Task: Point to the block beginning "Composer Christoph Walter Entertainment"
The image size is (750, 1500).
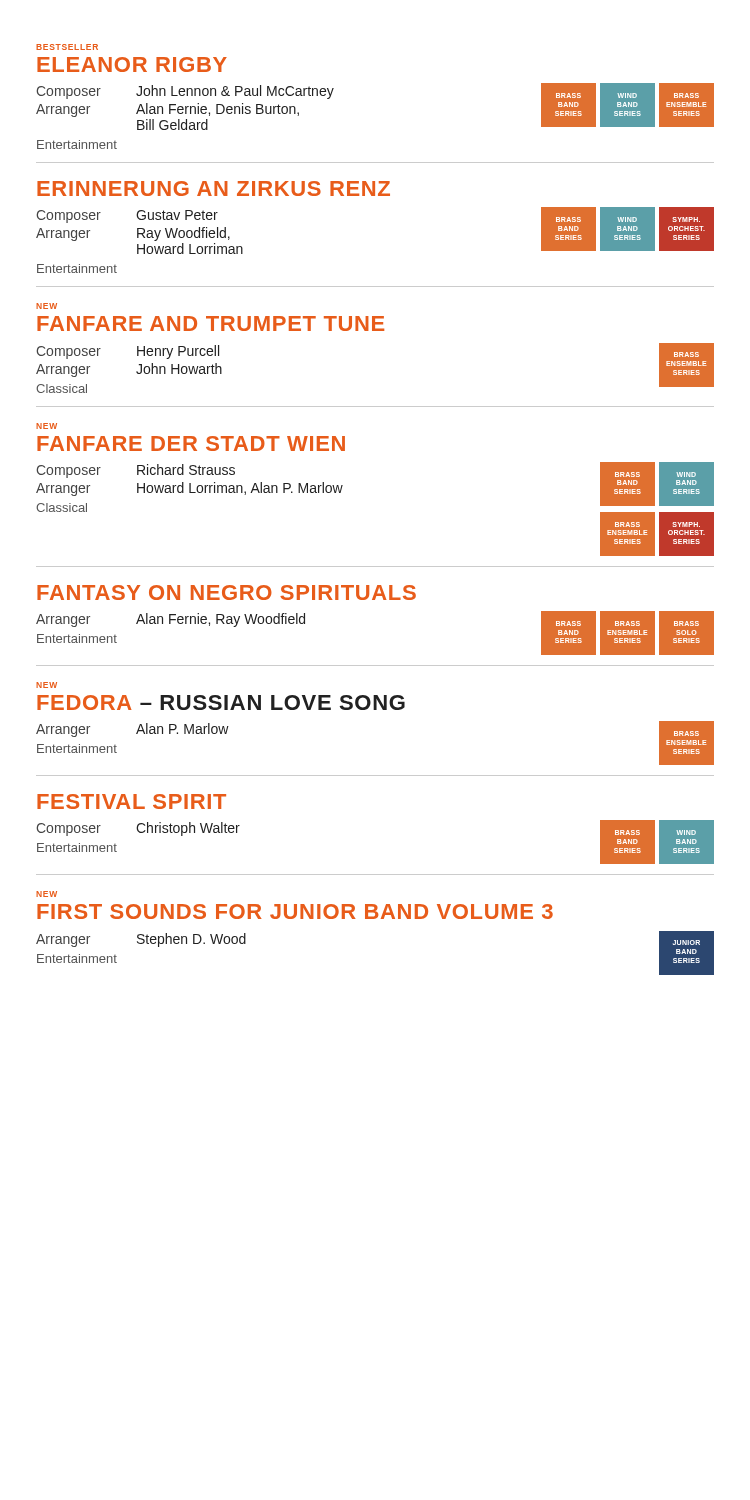Action: click(98, 846)
